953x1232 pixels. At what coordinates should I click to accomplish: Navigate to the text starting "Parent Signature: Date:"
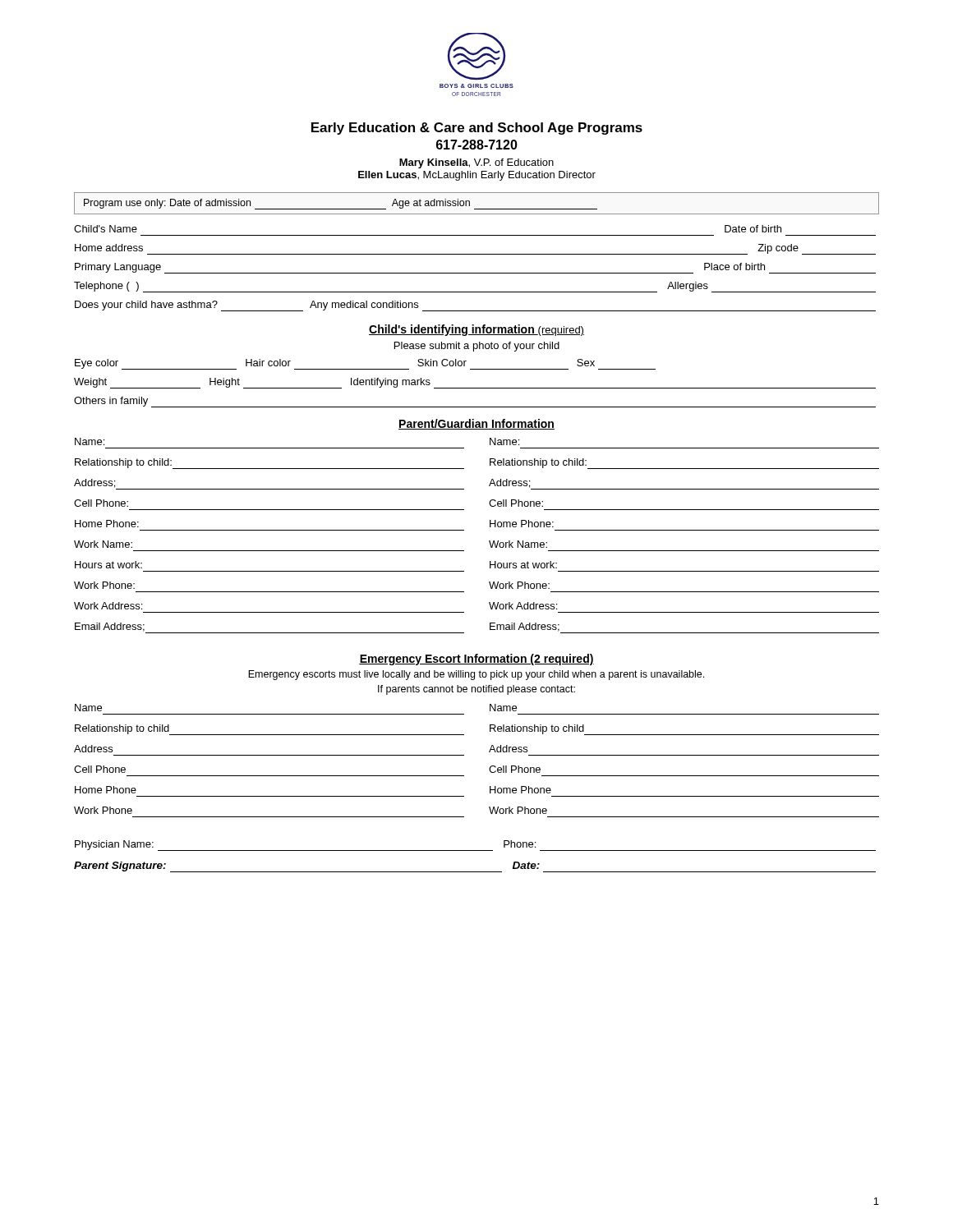[475, 866]
